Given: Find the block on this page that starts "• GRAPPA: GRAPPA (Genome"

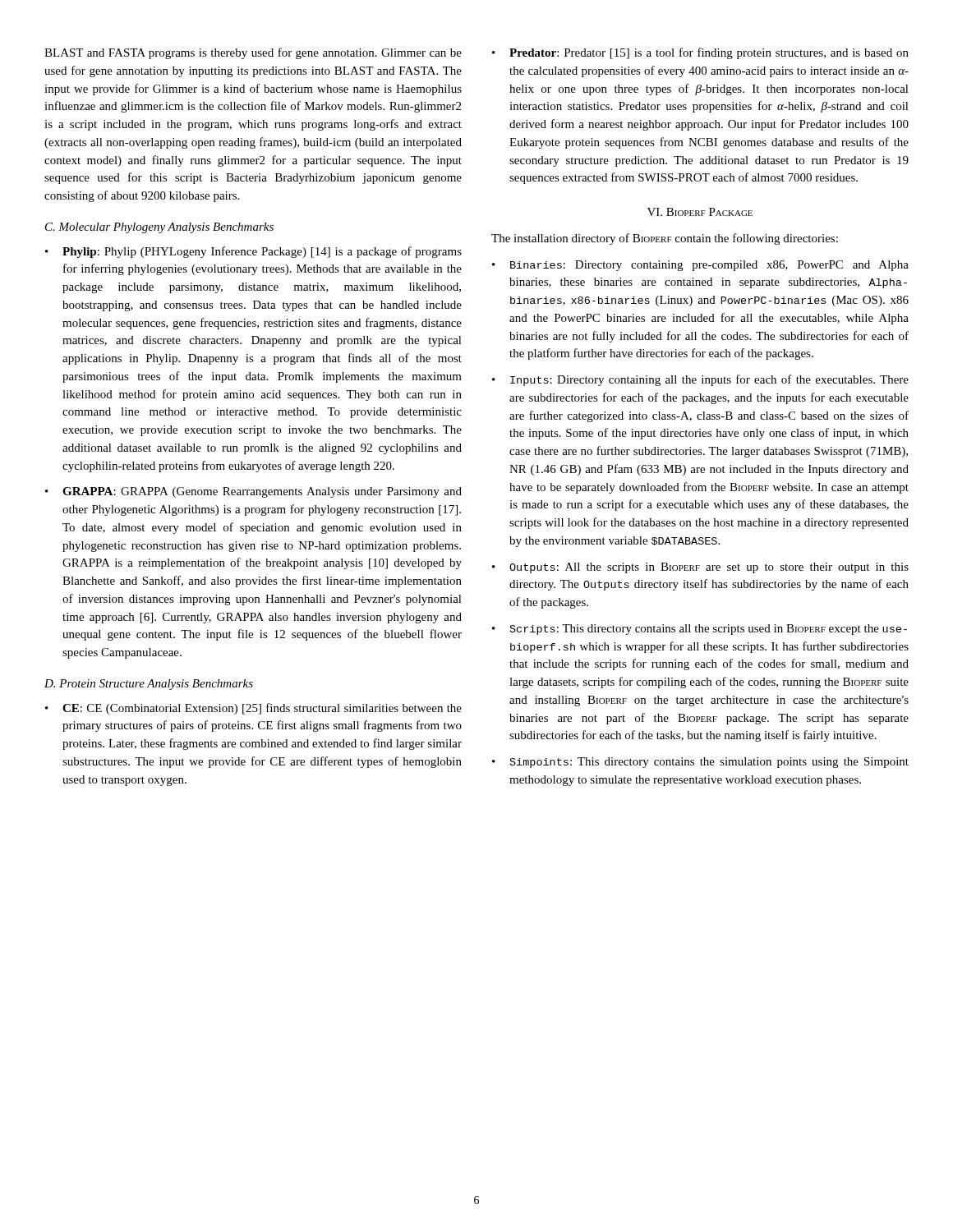Looking at the screenshot, I should [x=253, y=573].
